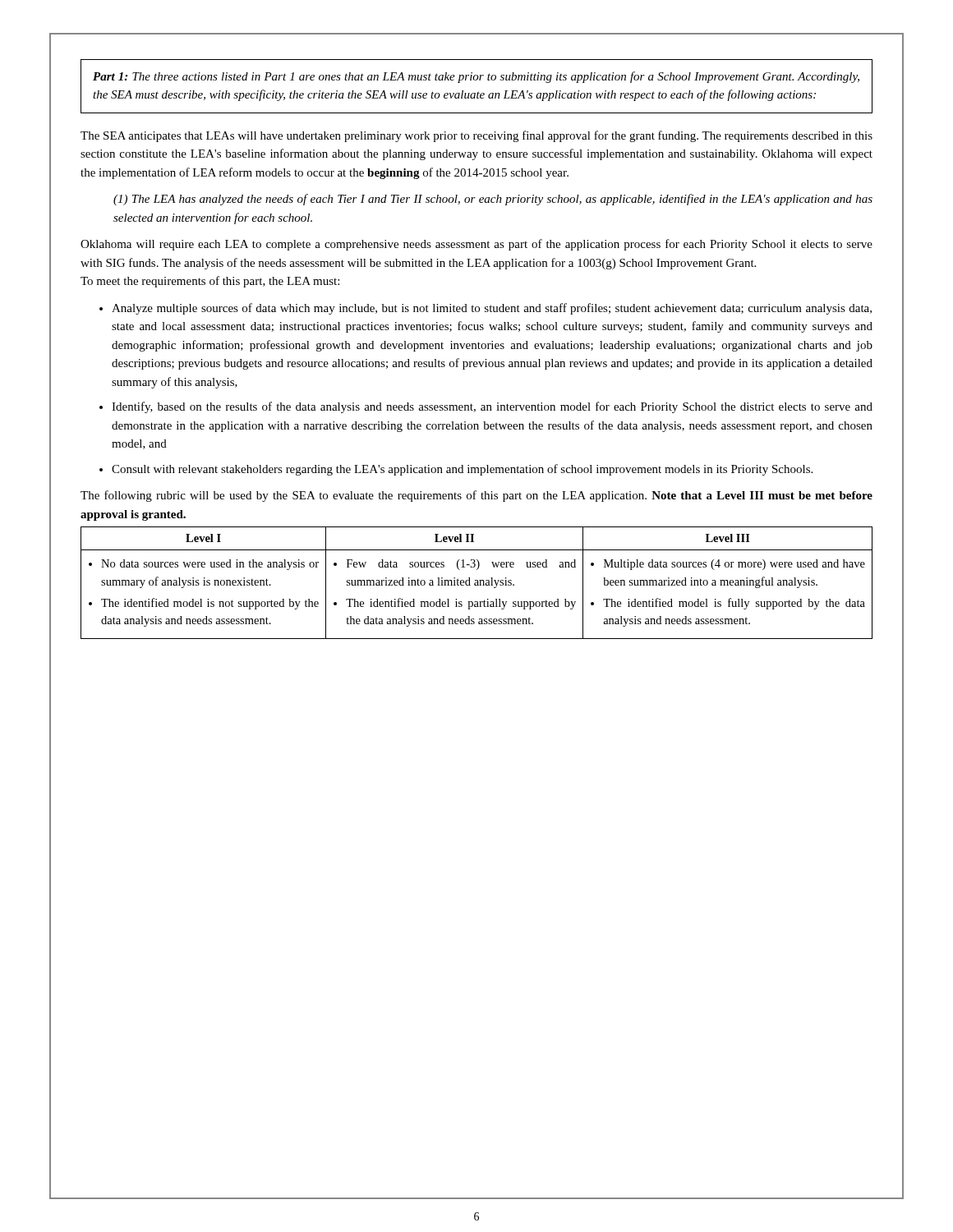Click on the table containing "Level I"

[476, 583]
